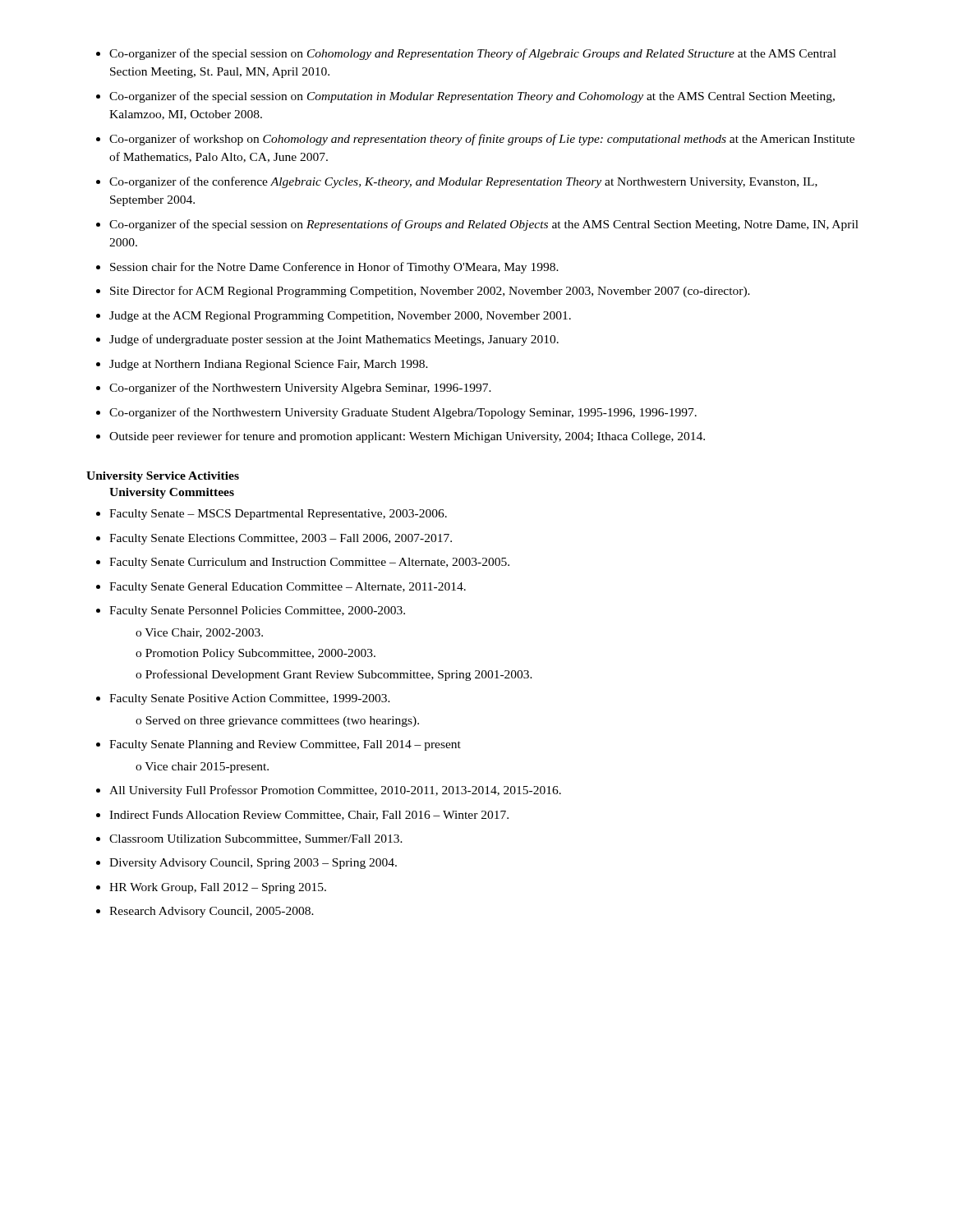Point to the passage starting "Co-organizer of the special session on Cohomology and"
953x1232 pixels.
tap(466, 54)
